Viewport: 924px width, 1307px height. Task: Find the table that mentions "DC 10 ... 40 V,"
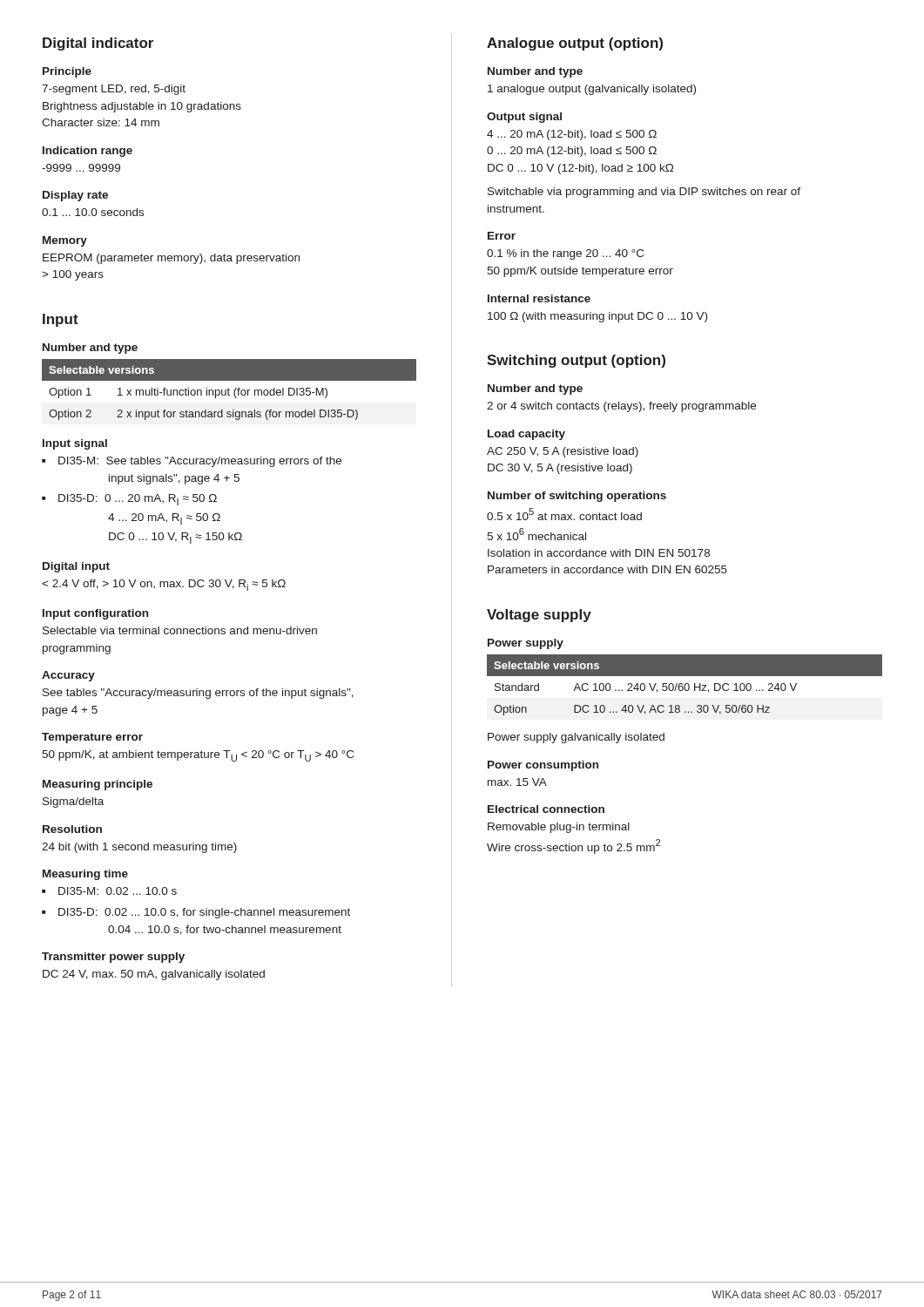click(x=685, y=687)
